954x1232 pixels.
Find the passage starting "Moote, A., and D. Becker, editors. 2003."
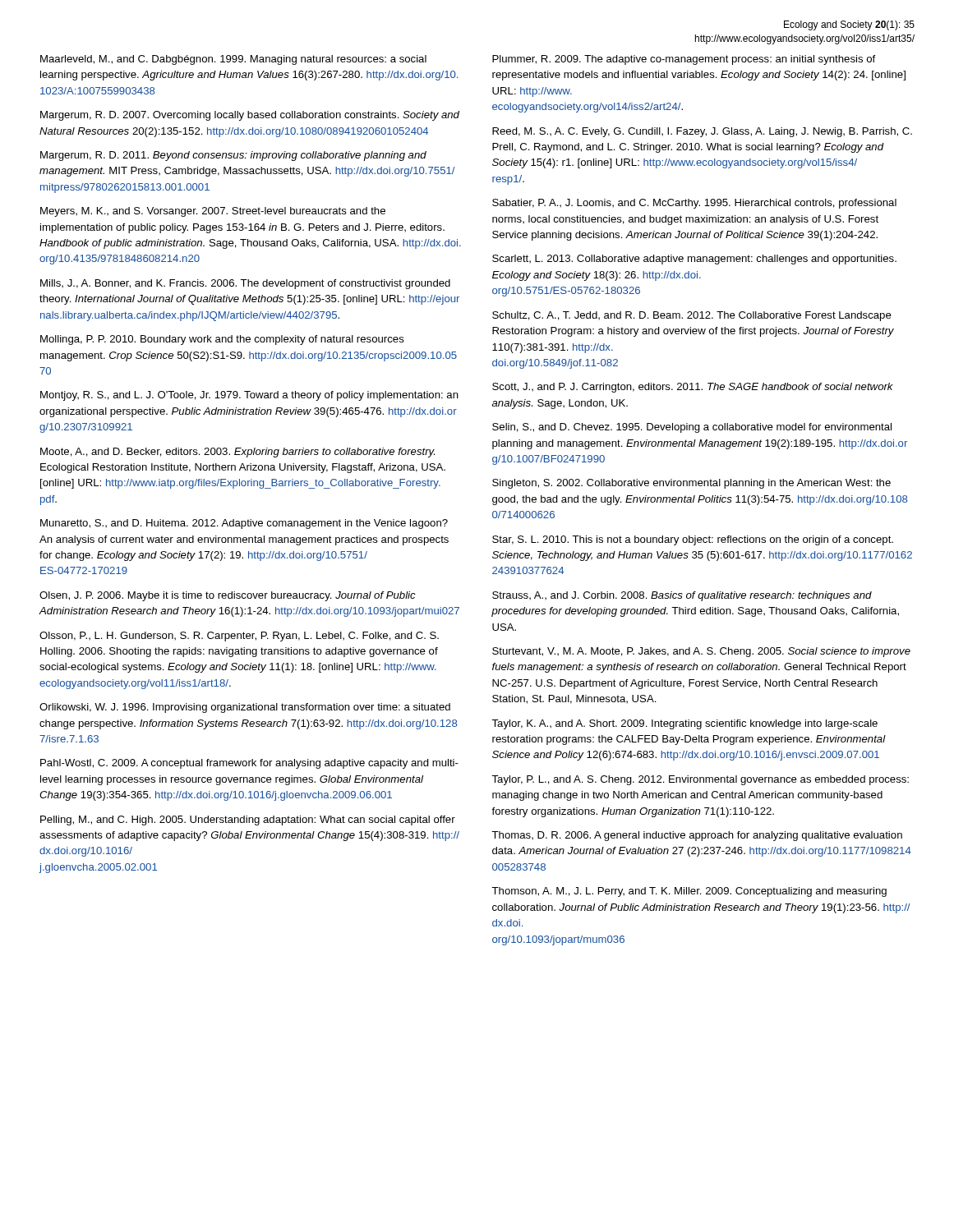(243, 475)
